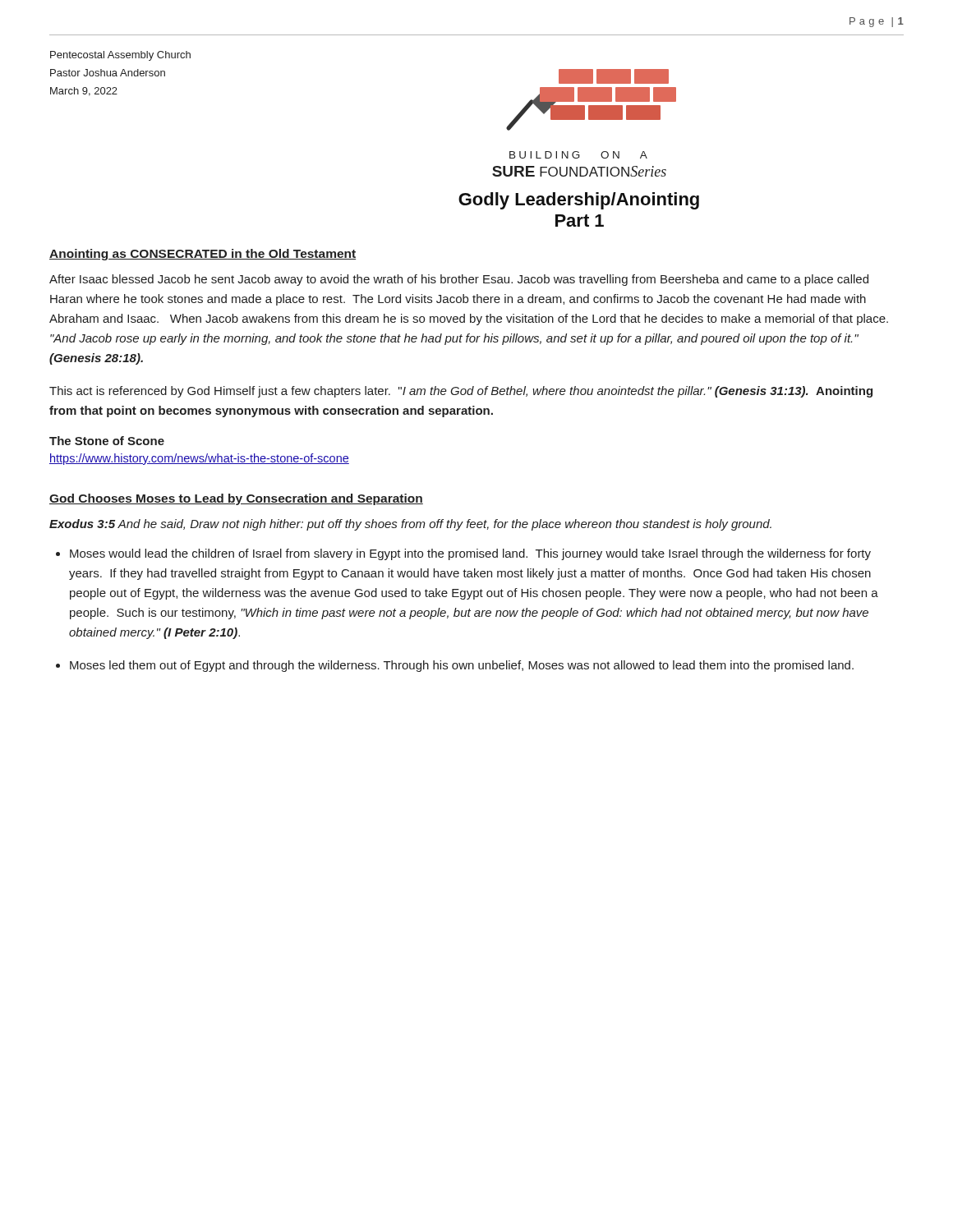The image size is (953, 1232).
Task: Locate the region starting "Anointing as CONSECRATED in the Old"
Action: pos(203,253)
